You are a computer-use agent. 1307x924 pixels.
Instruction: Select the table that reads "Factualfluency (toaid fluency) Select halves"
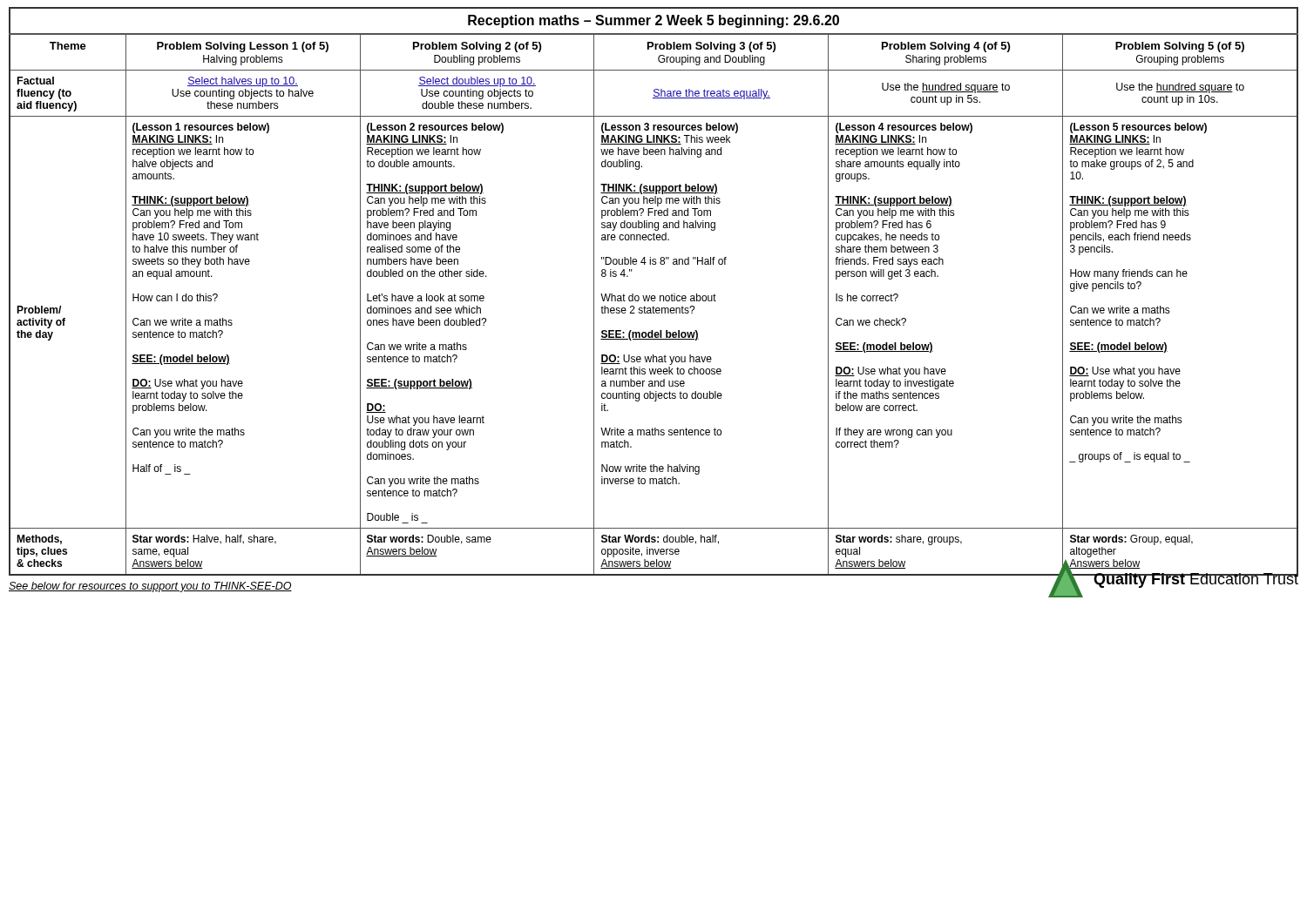pos(654,93)
